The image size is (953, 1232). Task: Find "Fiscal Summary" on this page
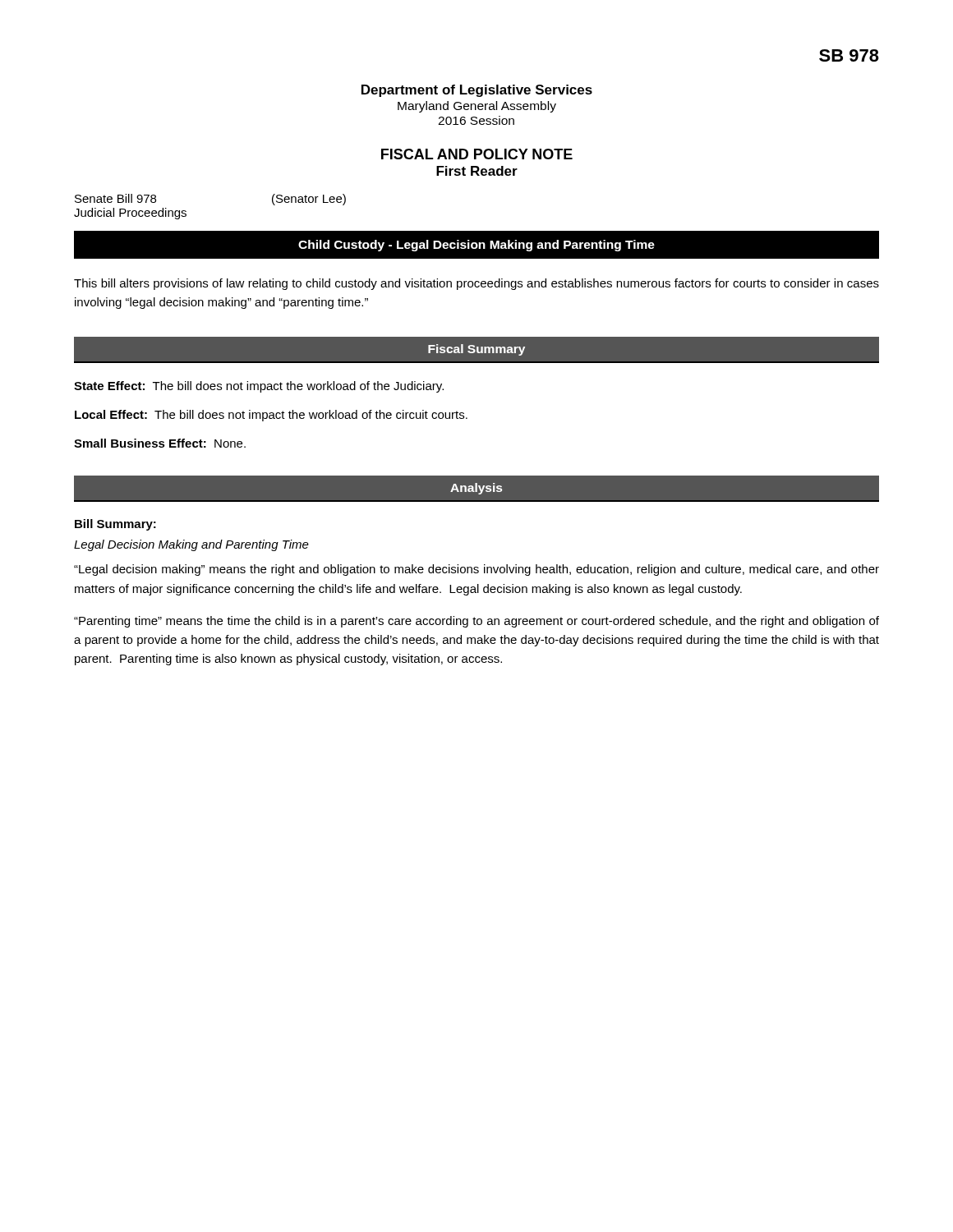click(476, 348)
